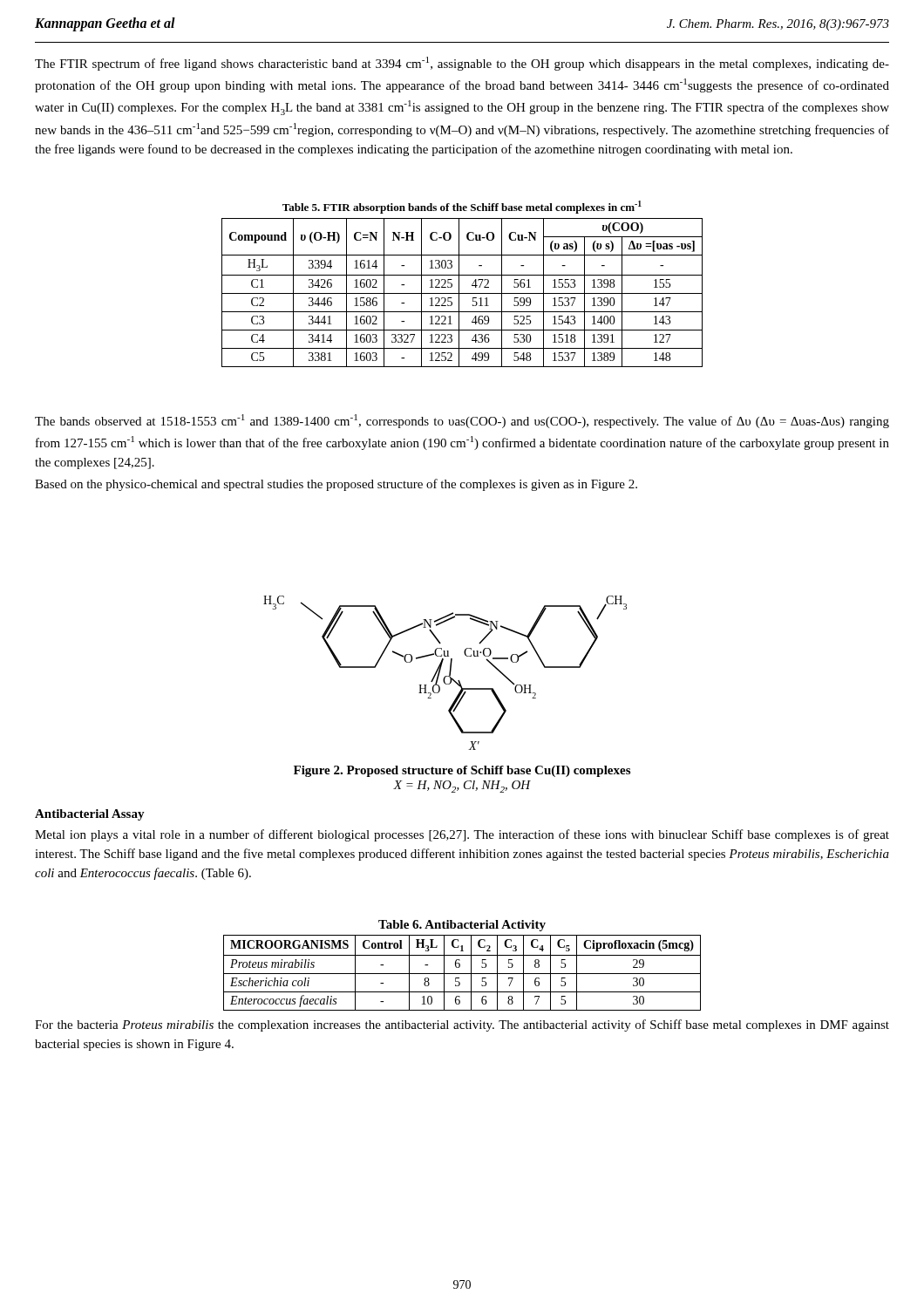Where is the passage that starts "The FTIR spectrum of free ligand shows characteristic"?
This screenshot has height=1308, width=924.
pos(462,105)
